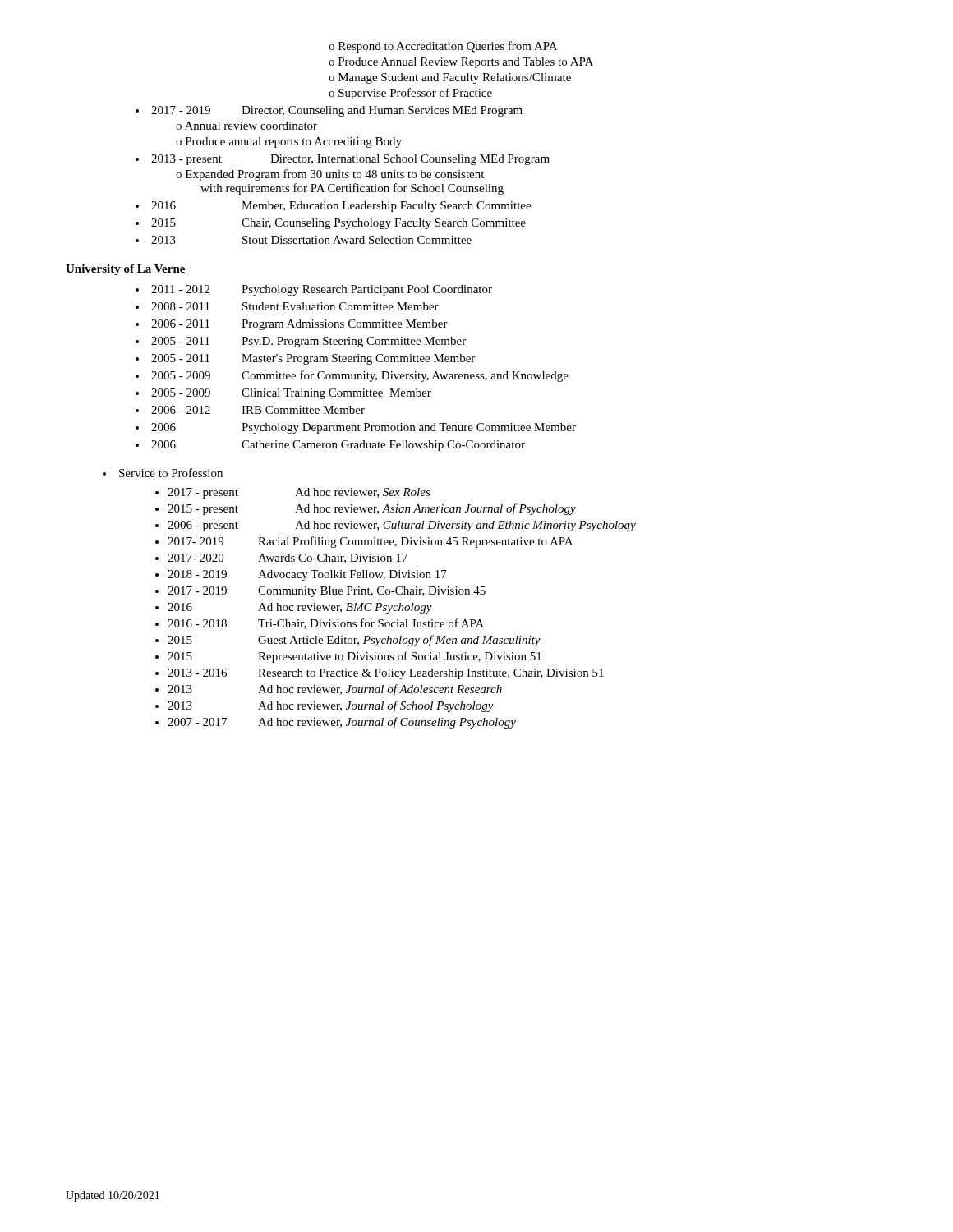Where is the passage that starts "2015Representative to Divisions of"?

pyautogui.click(x=355, y=657)
